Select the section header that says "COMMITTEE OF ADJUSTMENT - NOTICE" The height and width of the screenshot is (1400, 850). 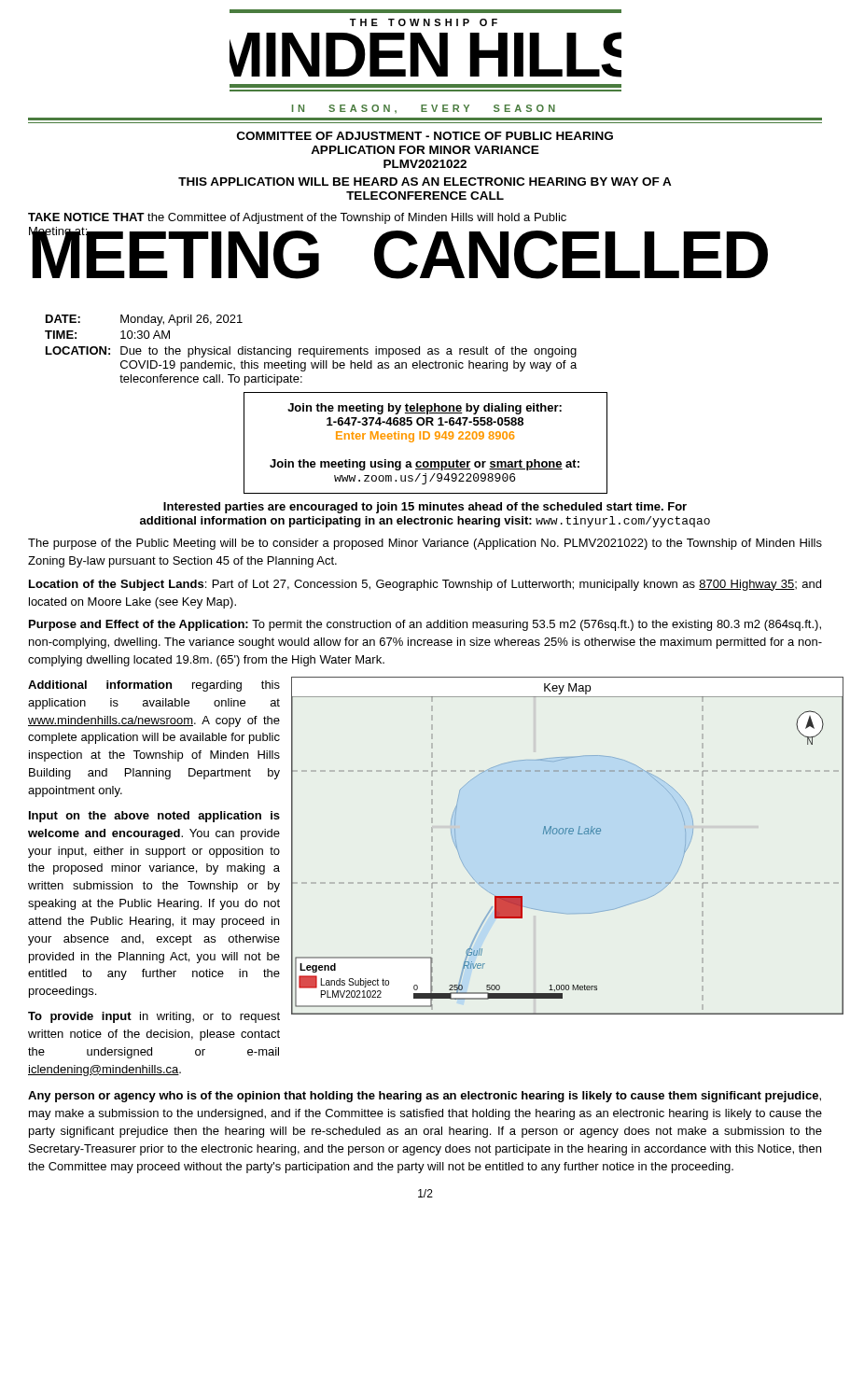coord(425,150)
